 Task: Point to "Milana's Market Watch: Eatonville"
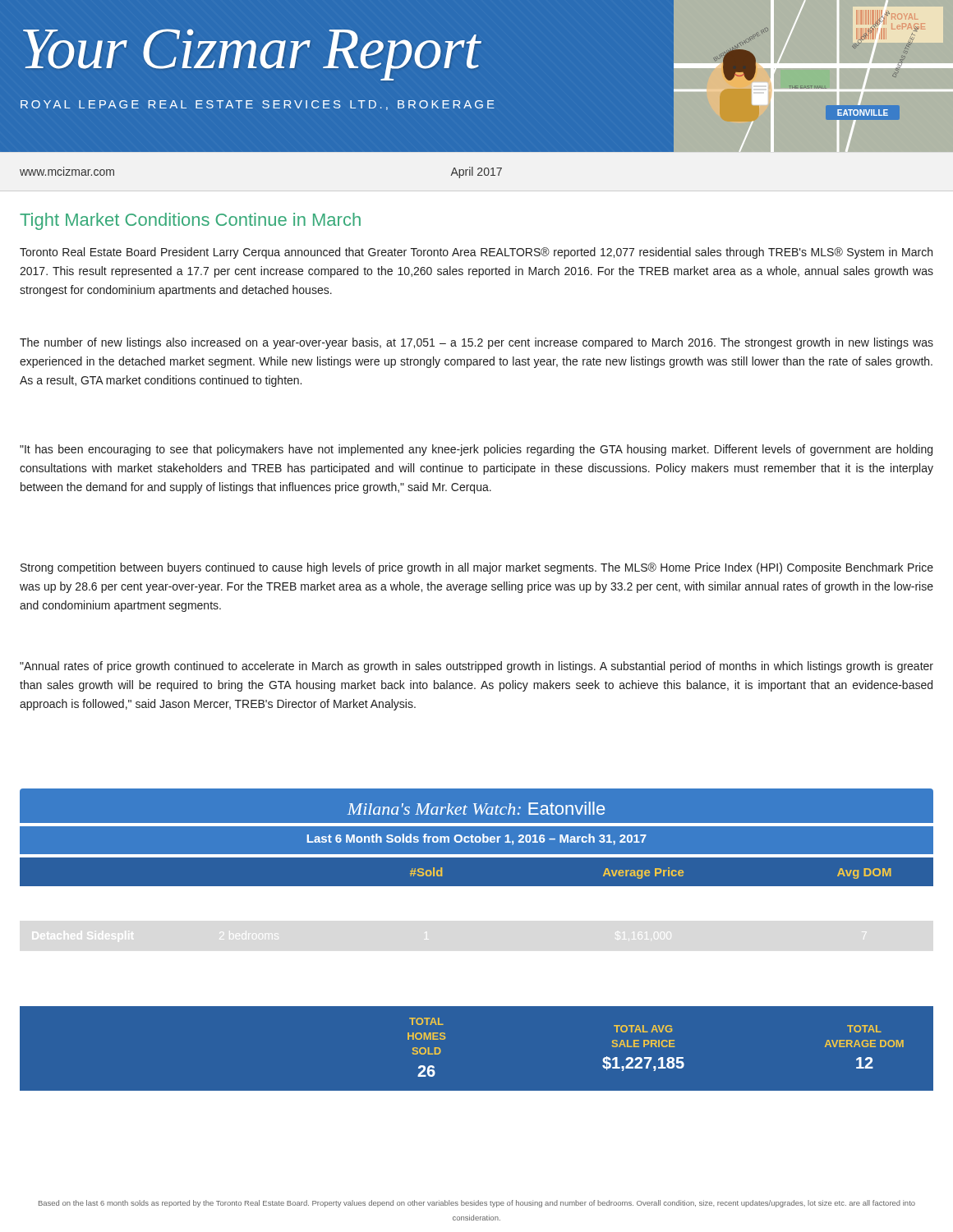[476, 809]
